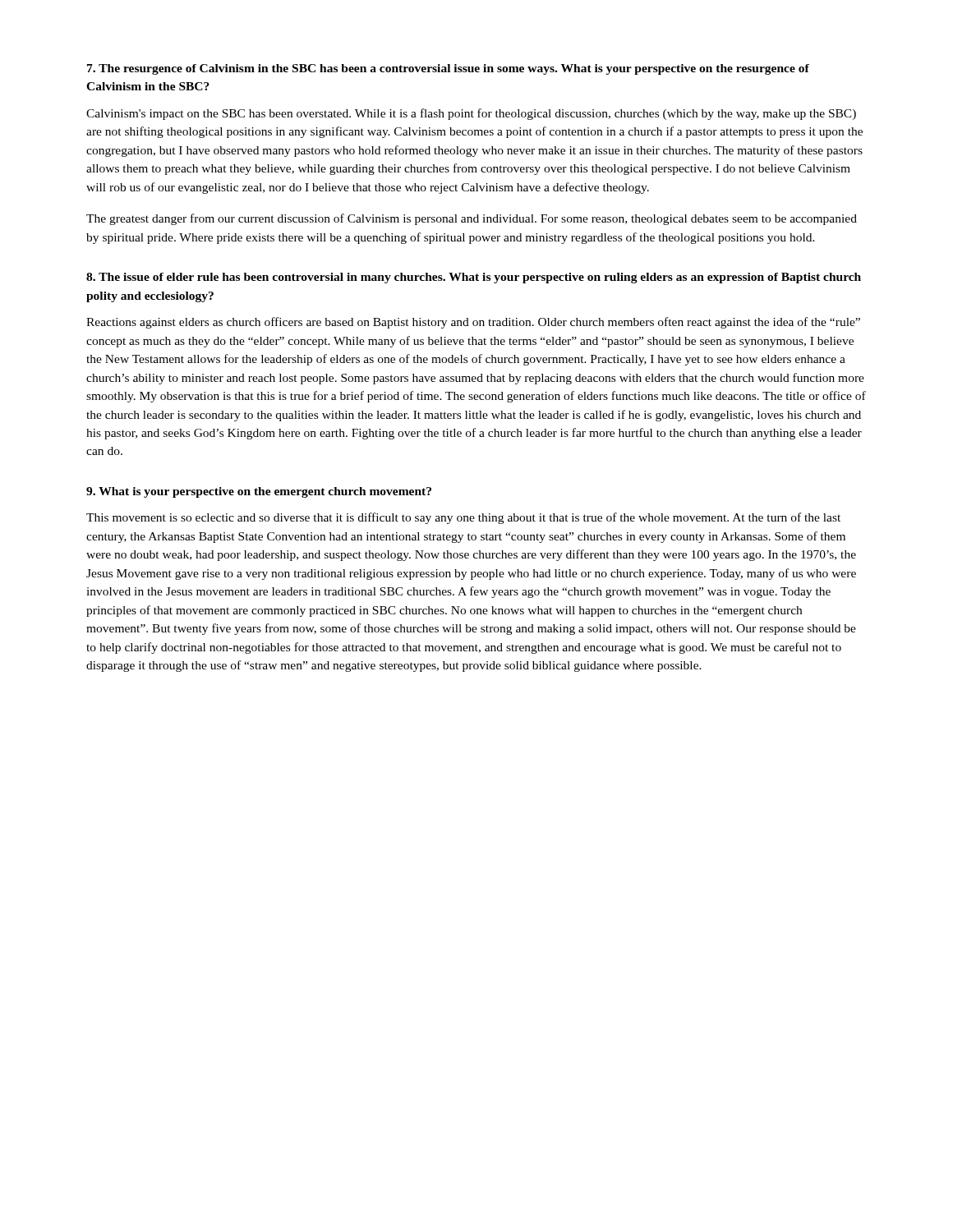The width and height of the screenshot is (953, 1232).
Task: Navigate to the text starting "The greatest danger from our current discussion"
Action: coord(472,227)
